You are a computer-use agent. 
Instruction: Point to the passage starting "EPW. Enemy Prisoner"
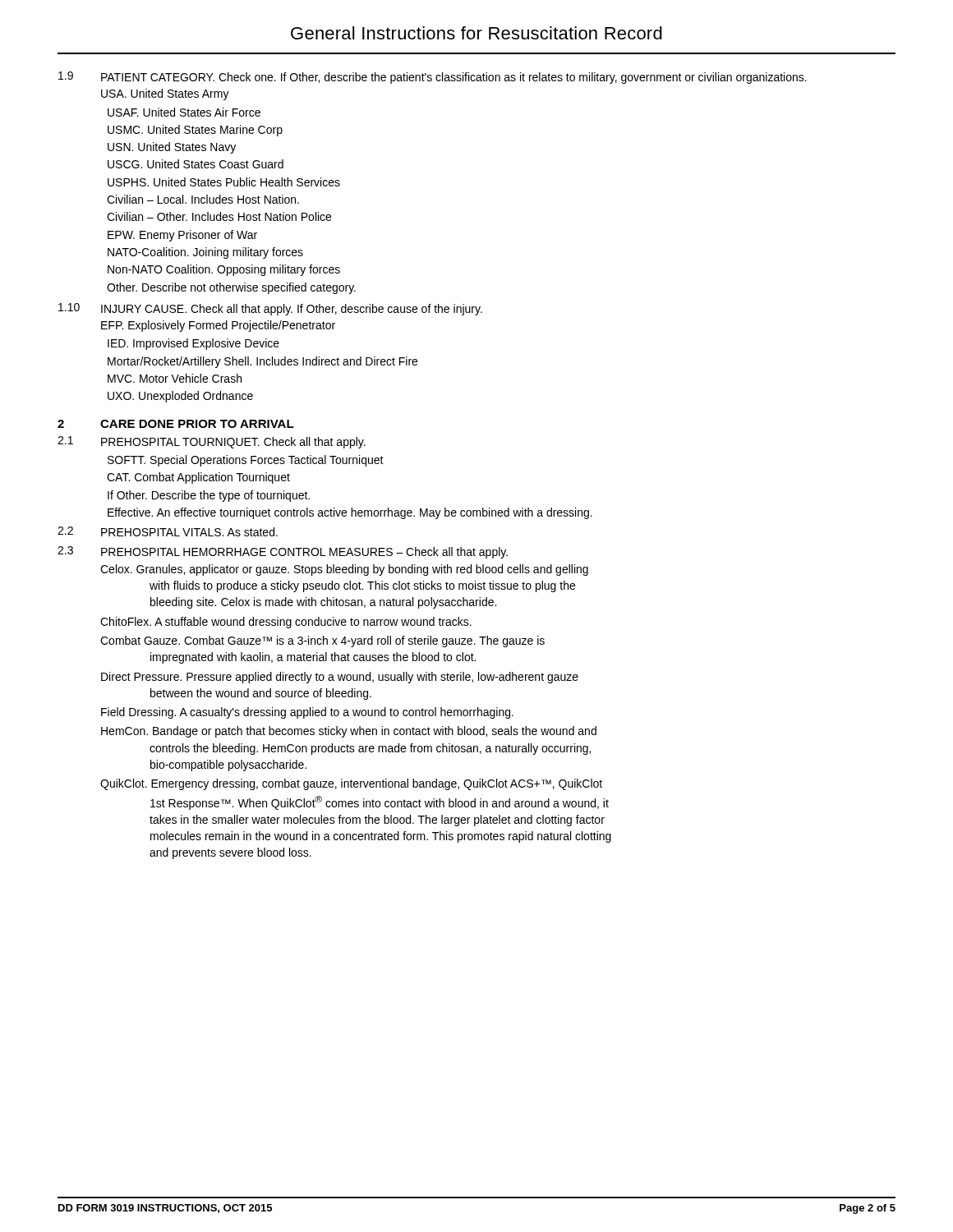(182, 235)
